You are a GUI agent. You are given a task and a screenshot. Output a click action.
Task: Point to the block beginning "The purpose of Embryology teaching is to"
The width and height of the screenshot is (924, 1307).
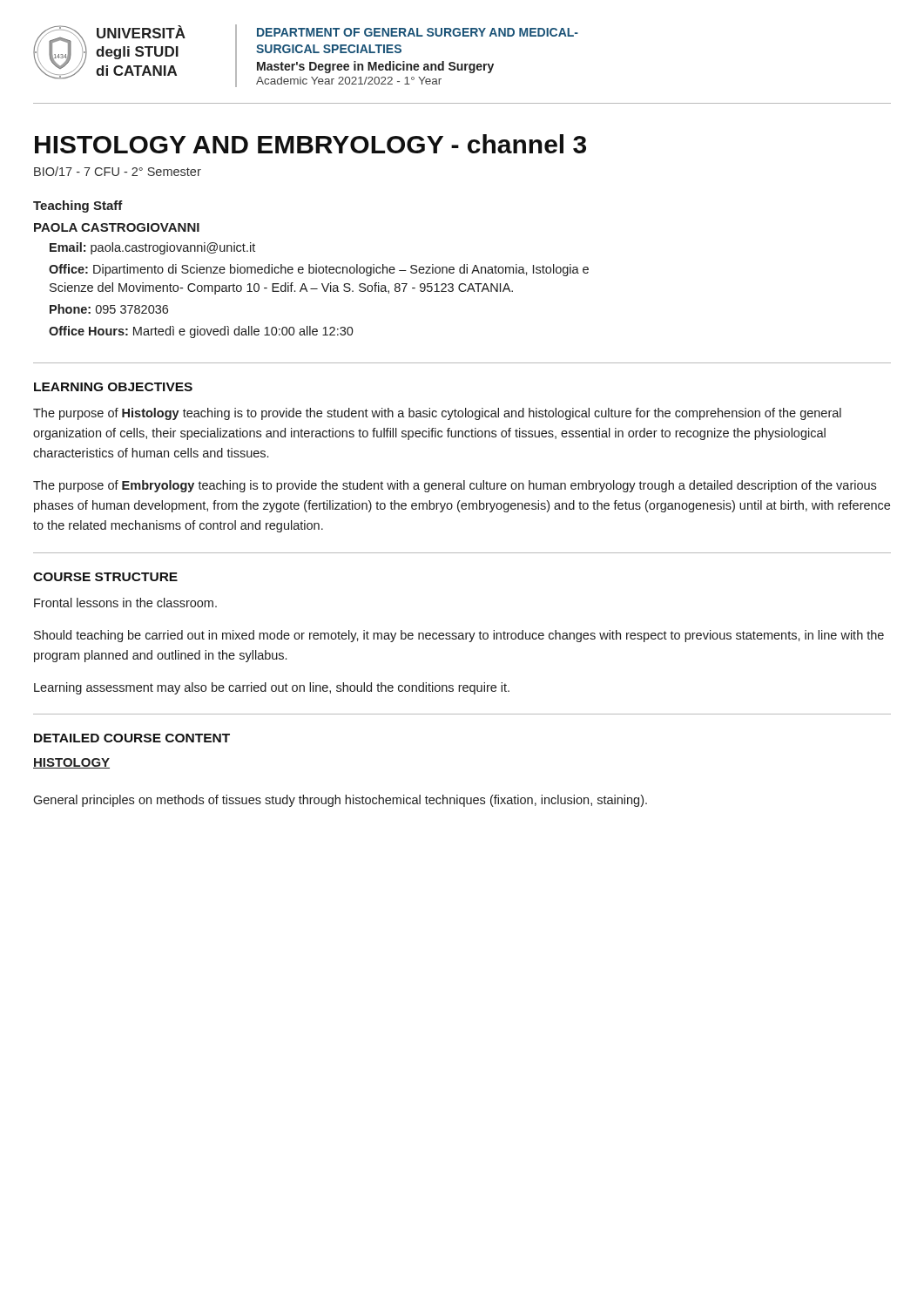coord(462,506)
